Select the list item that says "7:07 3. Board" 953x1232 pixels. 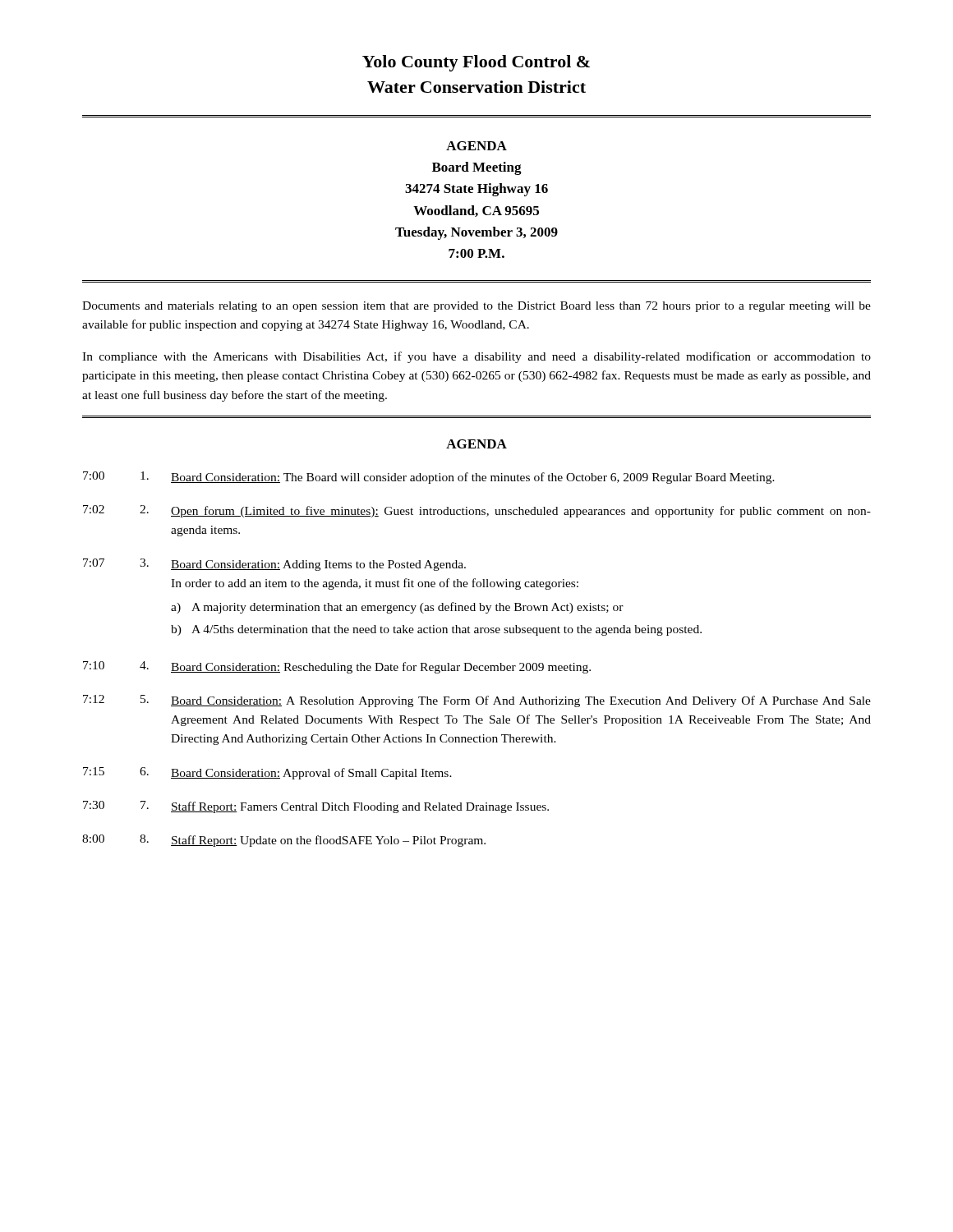[476, 598]
